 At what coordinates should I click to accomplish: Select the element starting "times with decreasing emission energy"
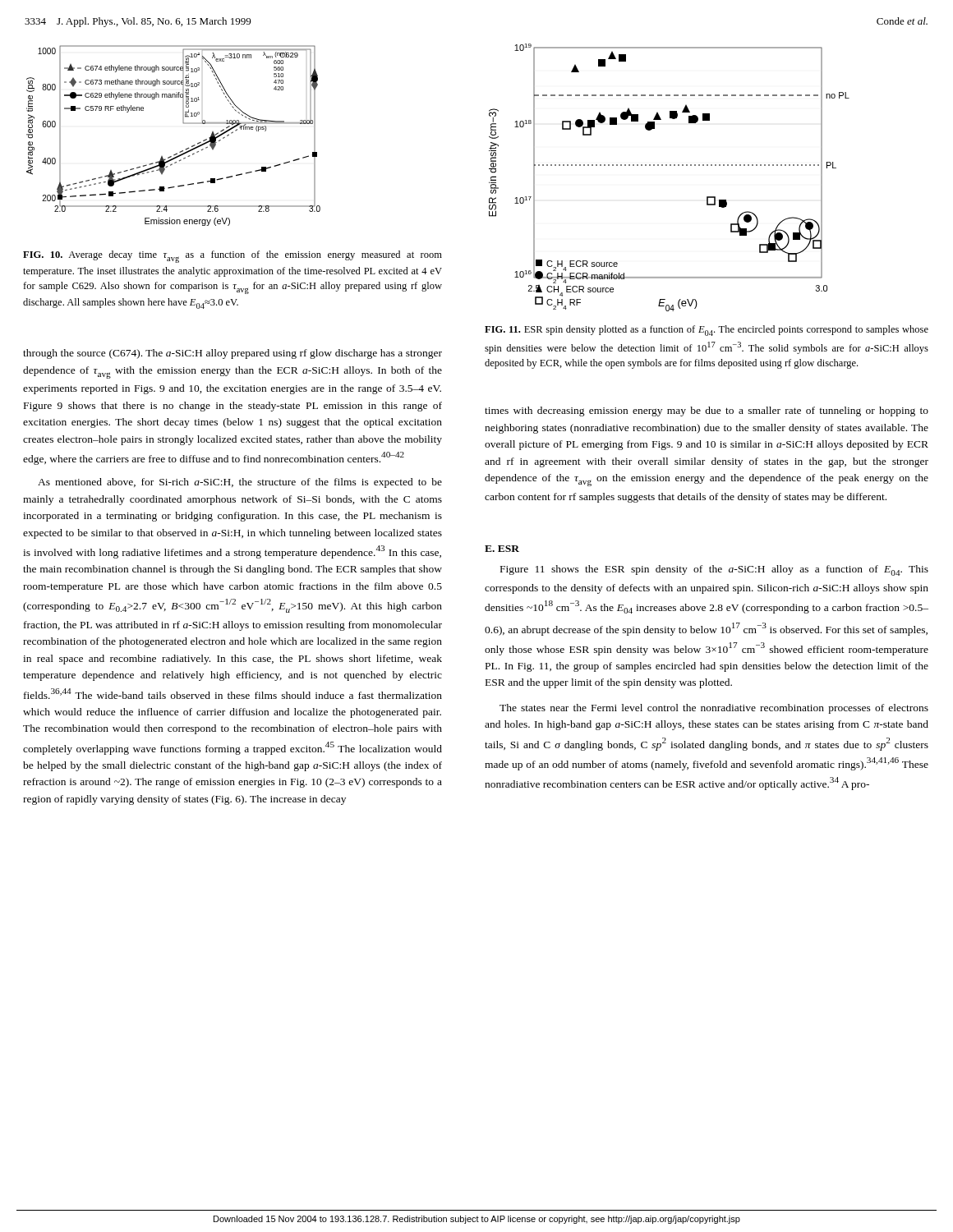point(707,454)
